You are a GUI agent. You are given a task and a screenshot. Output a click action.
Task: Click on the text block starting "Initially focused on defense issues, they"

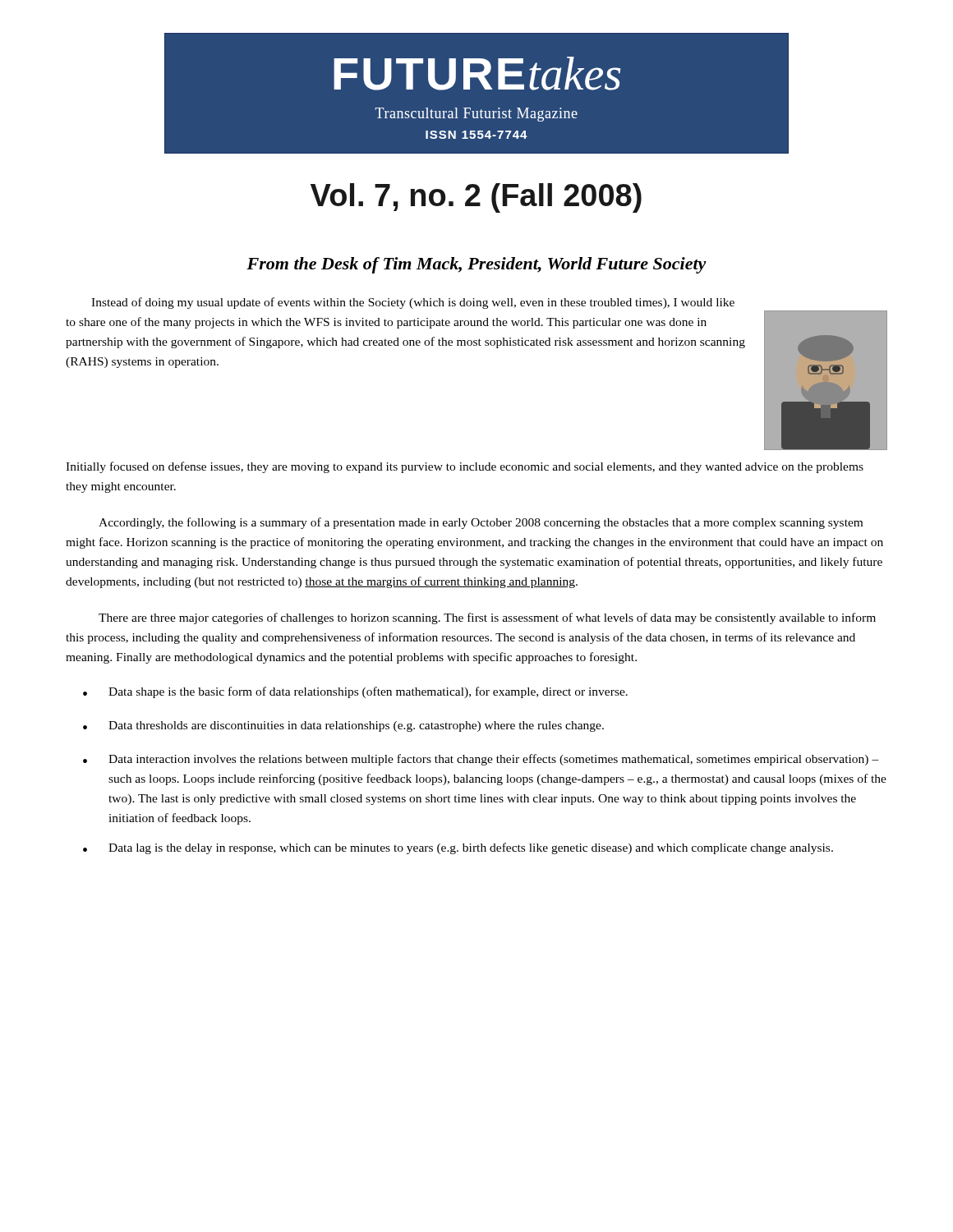pyautogui.click(x=465, y=476)
